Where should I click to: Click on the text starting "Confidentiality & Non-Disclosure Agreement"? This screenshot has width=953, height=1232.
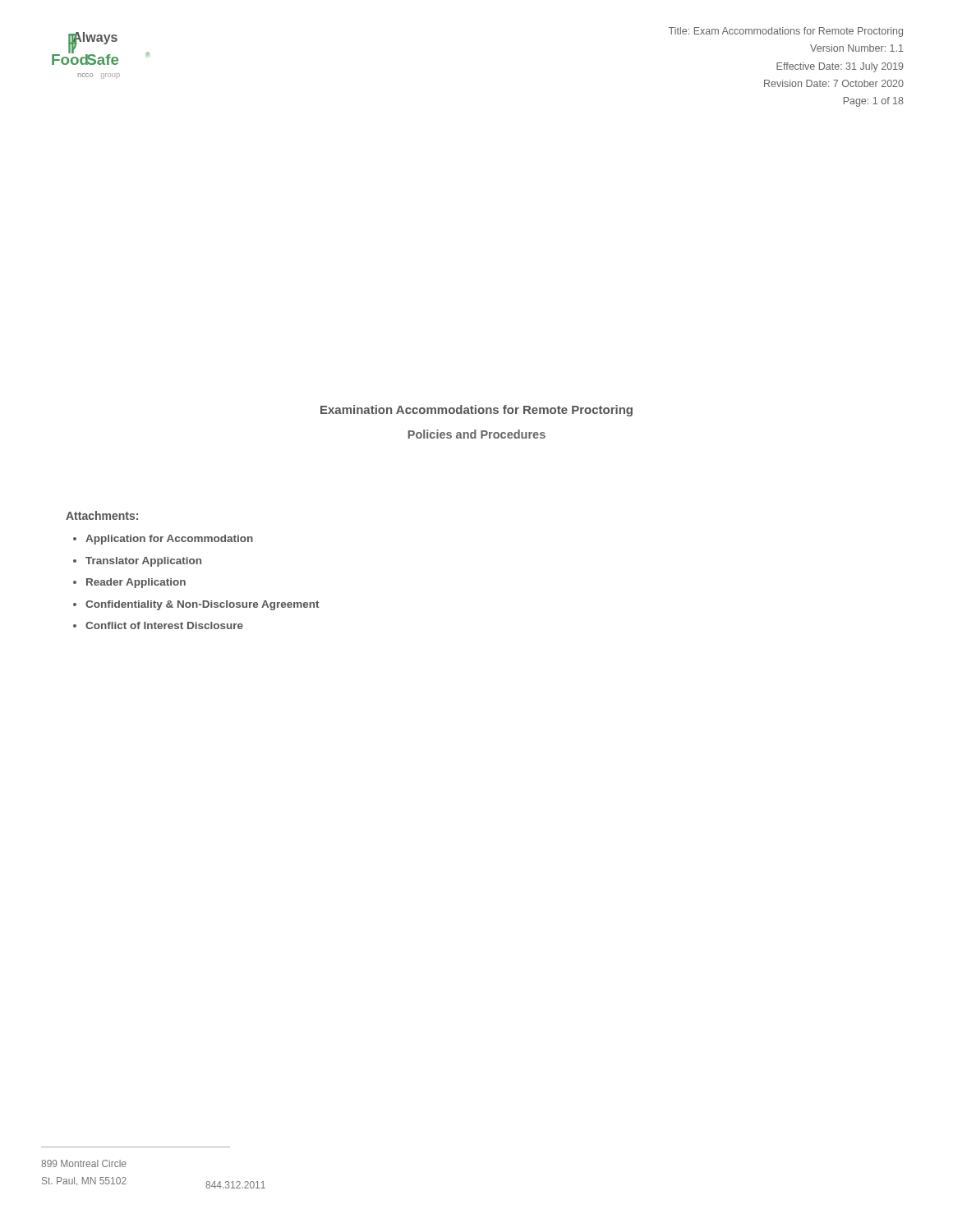[202, 604]
